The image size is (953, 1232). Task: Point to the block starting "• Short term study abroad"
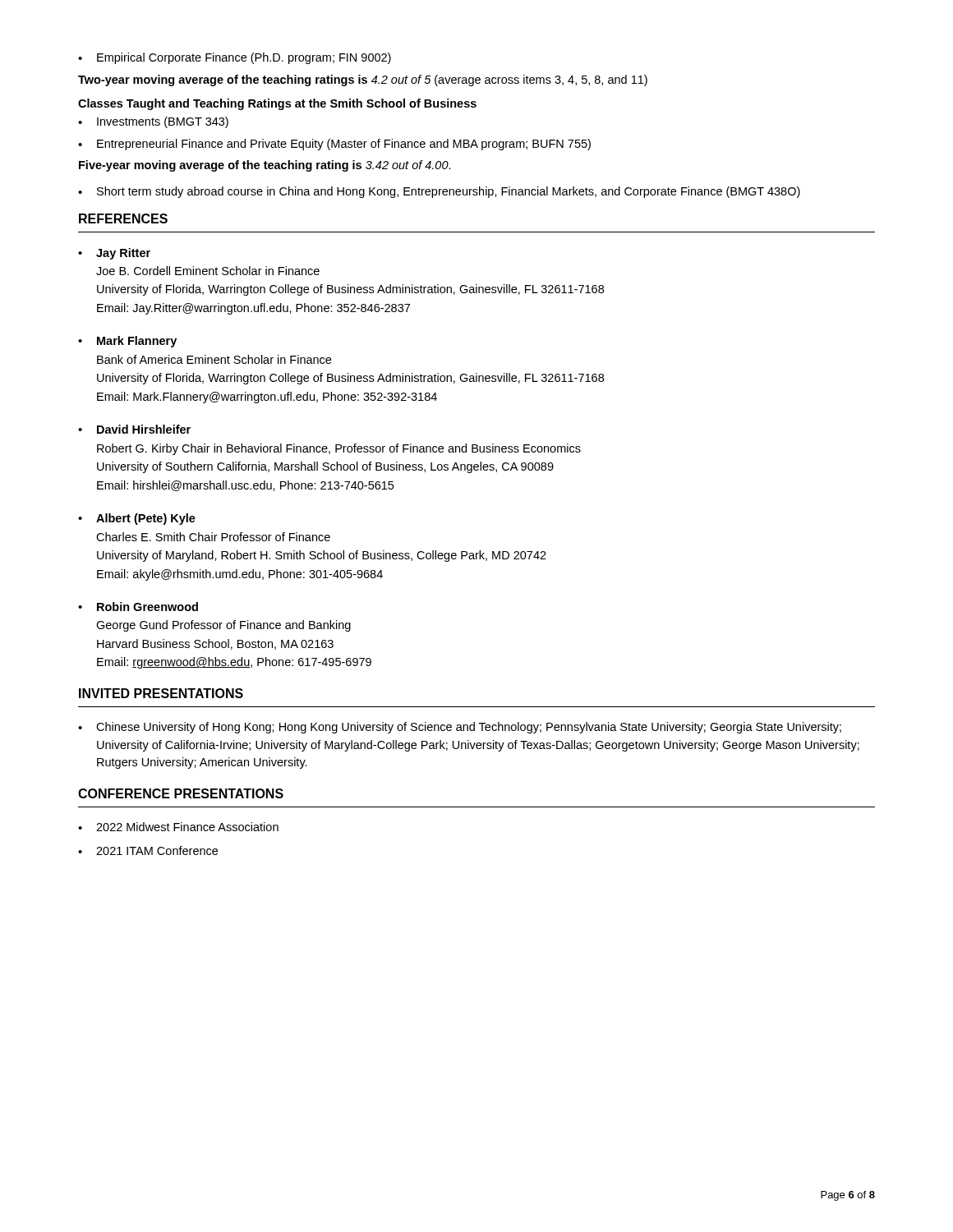(476, 192)
